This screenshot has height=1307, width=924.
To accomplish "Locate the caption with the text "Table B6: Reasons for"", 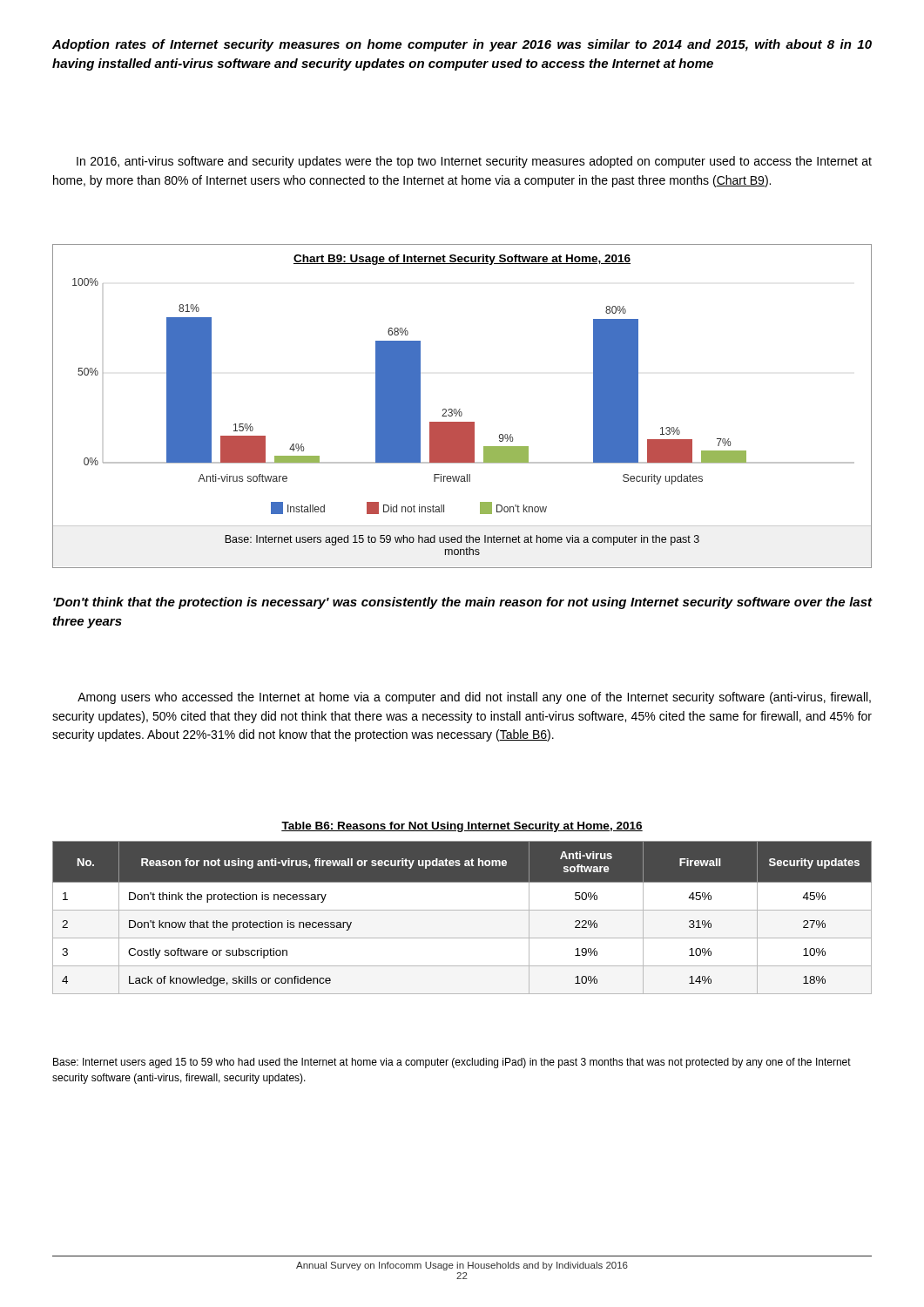I will coord(462,826).
